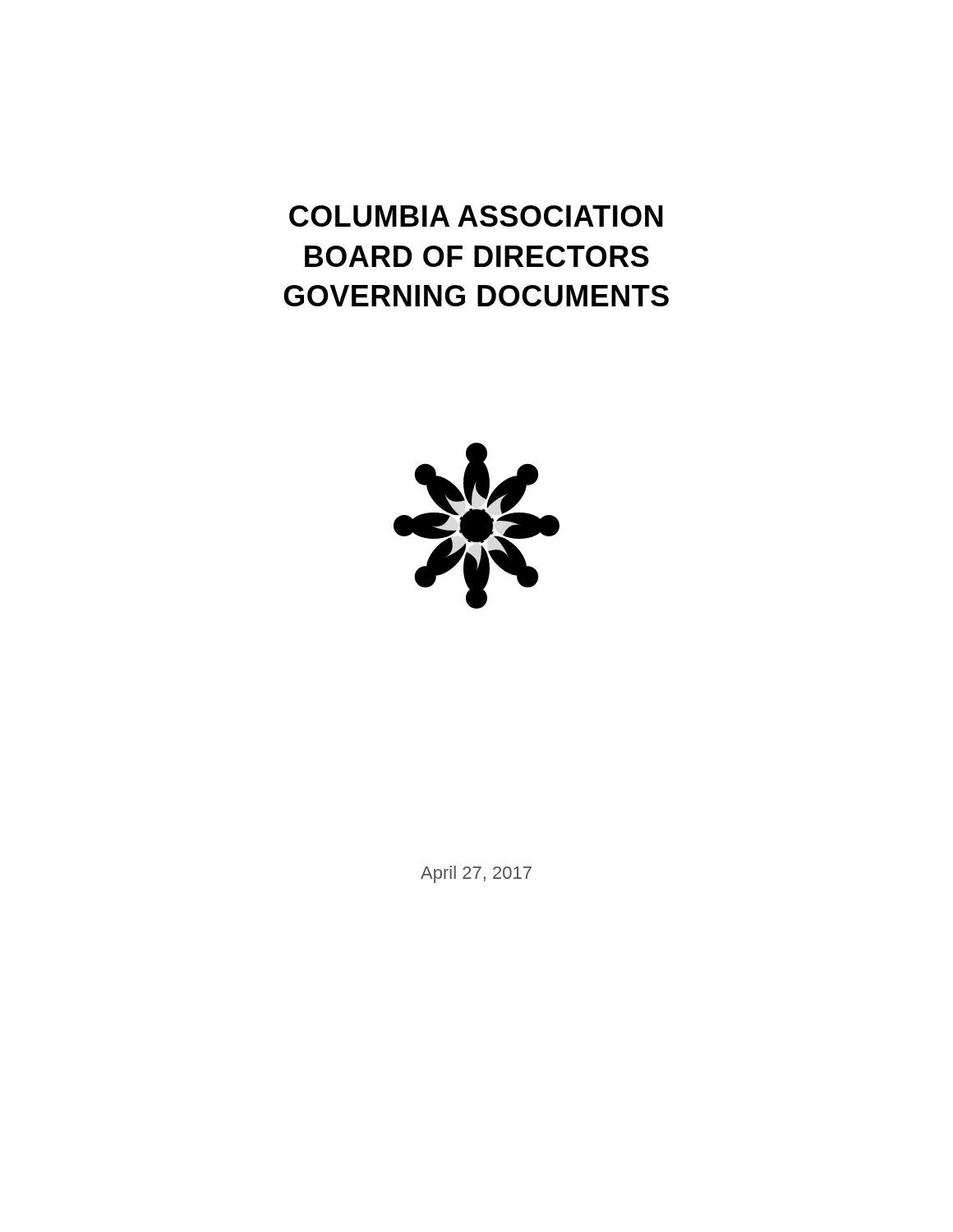Locate the logo
This screenshot has width=953, height=1232.
tap(476, 526)
